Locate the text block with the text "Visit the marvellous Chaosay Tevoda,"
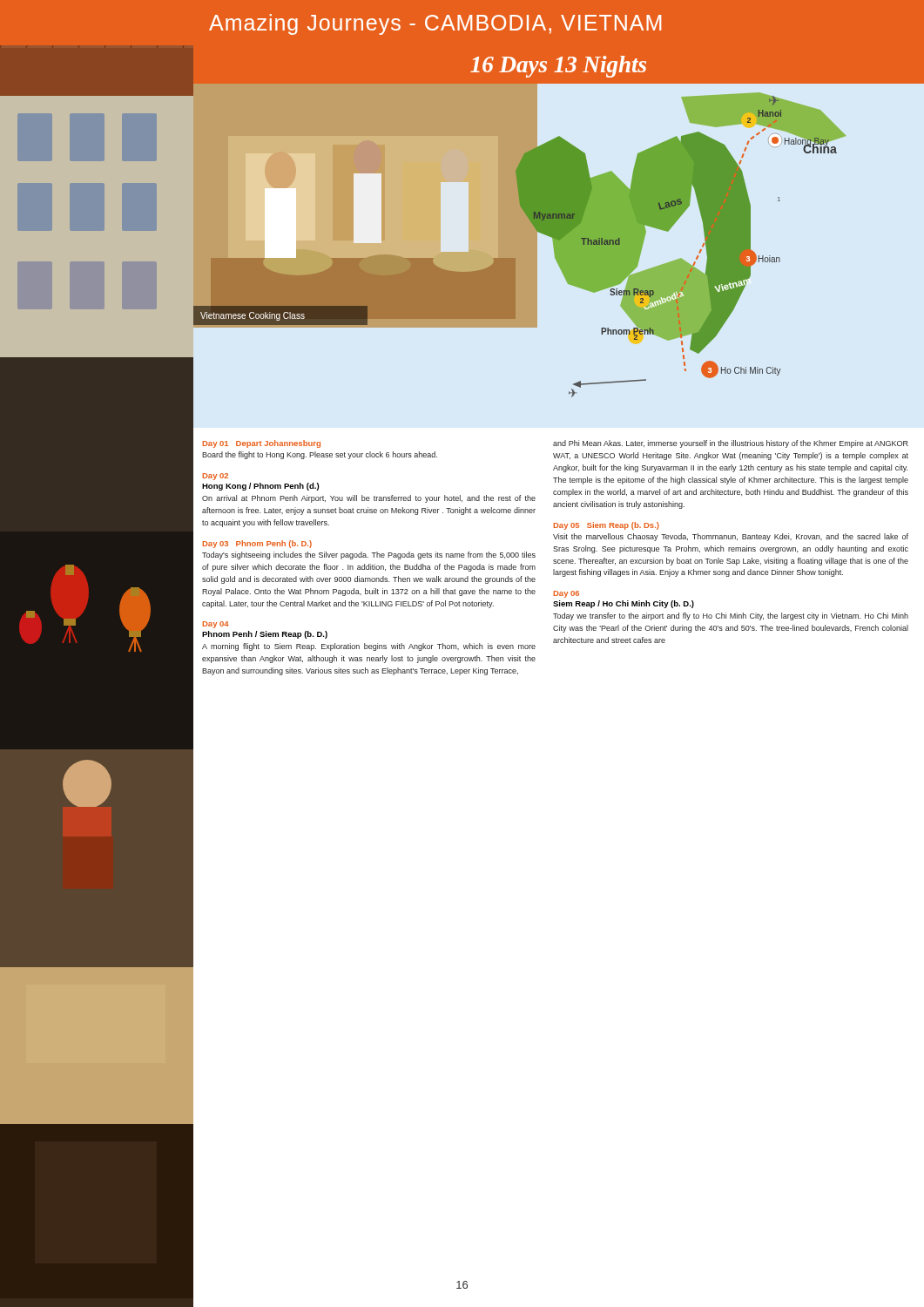This screenshot has height=1307, width=924. click(731, 555)
